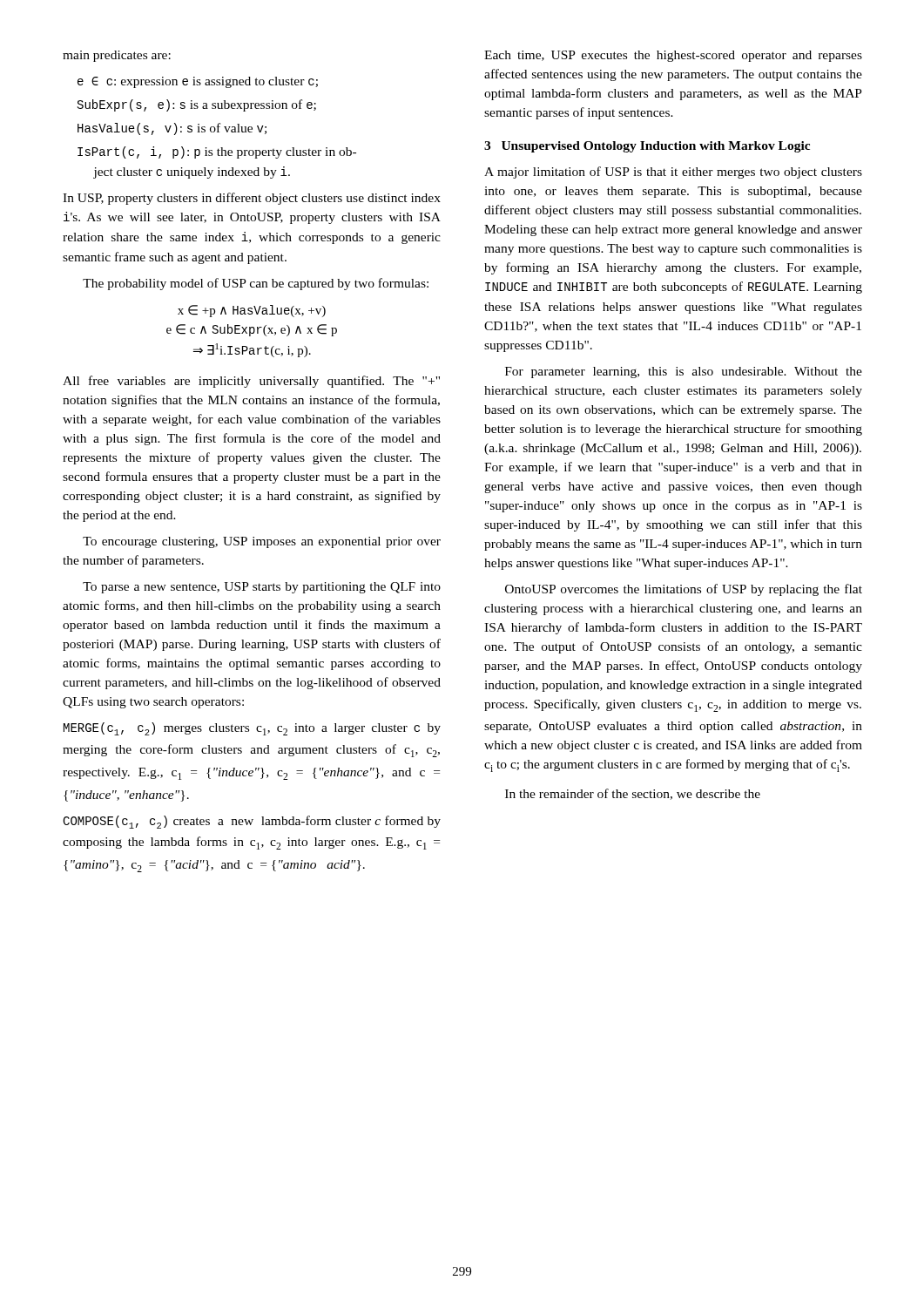Find the text block starting "MERGE(c1, c2) merges clusters c1, c2 into a"
Viewport: 924px width, 1307px height.
(x=252, y=761)
